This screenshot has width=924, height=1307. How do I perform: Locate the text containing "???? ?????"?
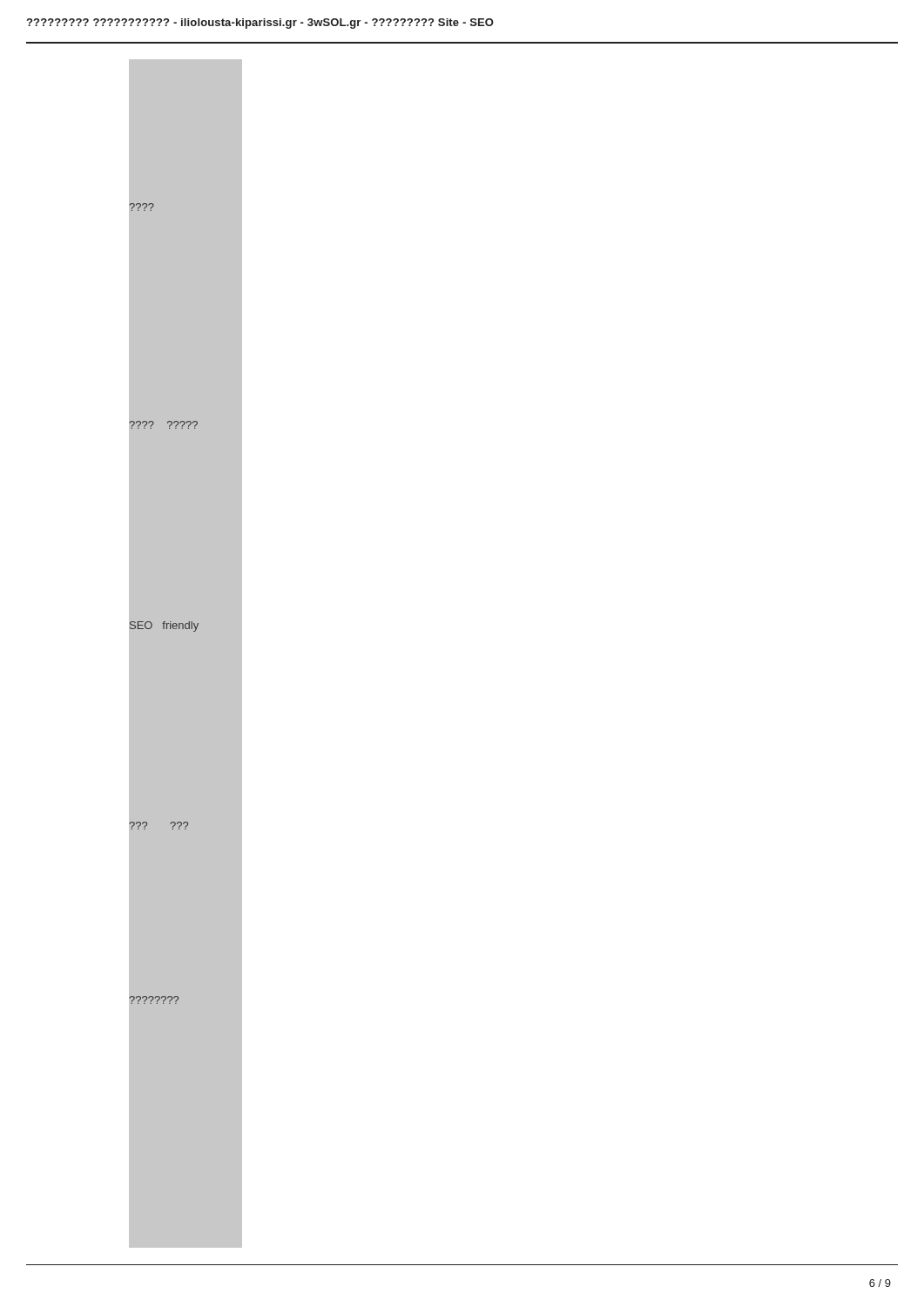(x=164, y=425)
